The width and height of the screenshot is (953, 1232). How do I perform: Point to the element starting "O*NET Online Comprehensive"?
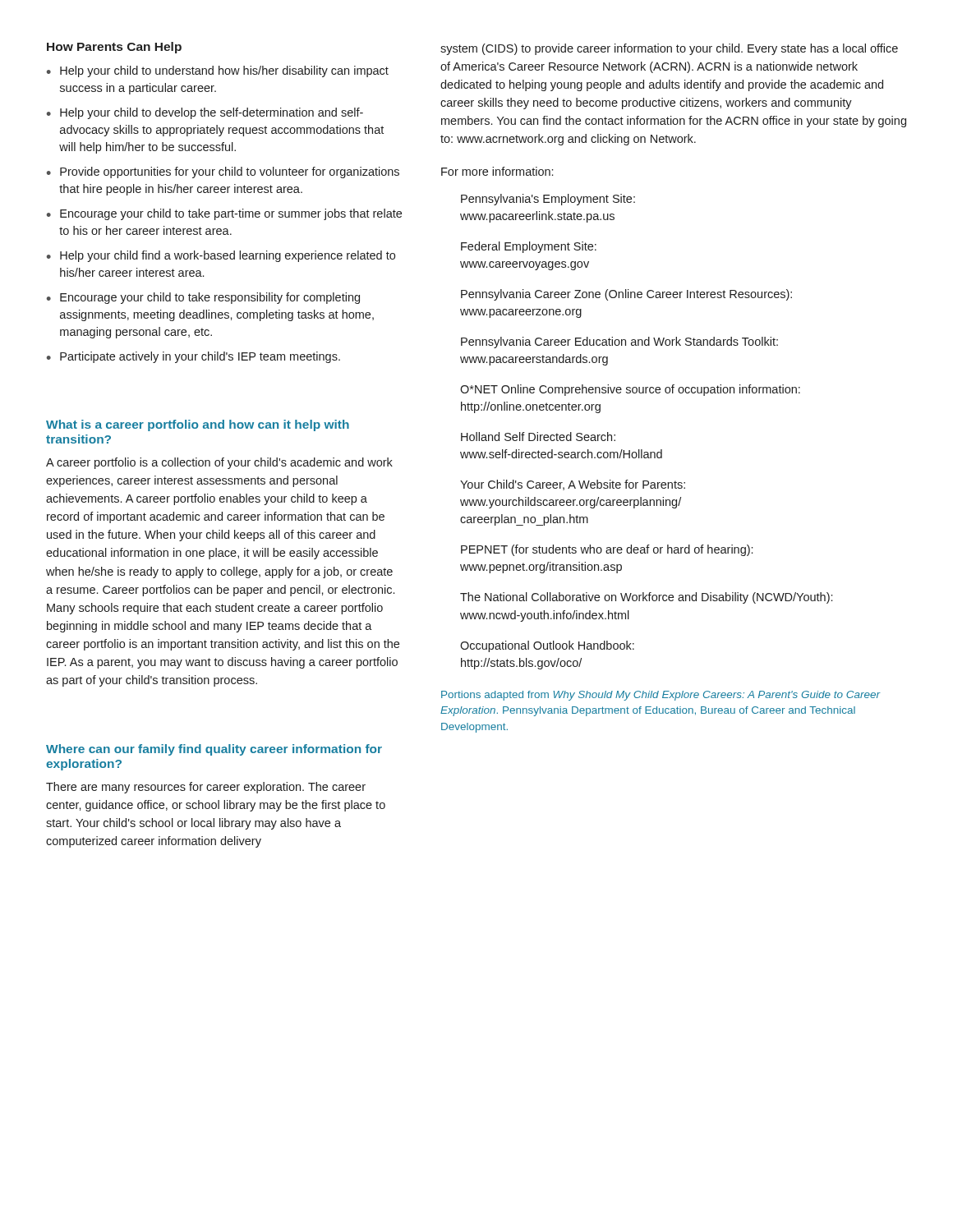pyautogui.click(x=631, y=398)
